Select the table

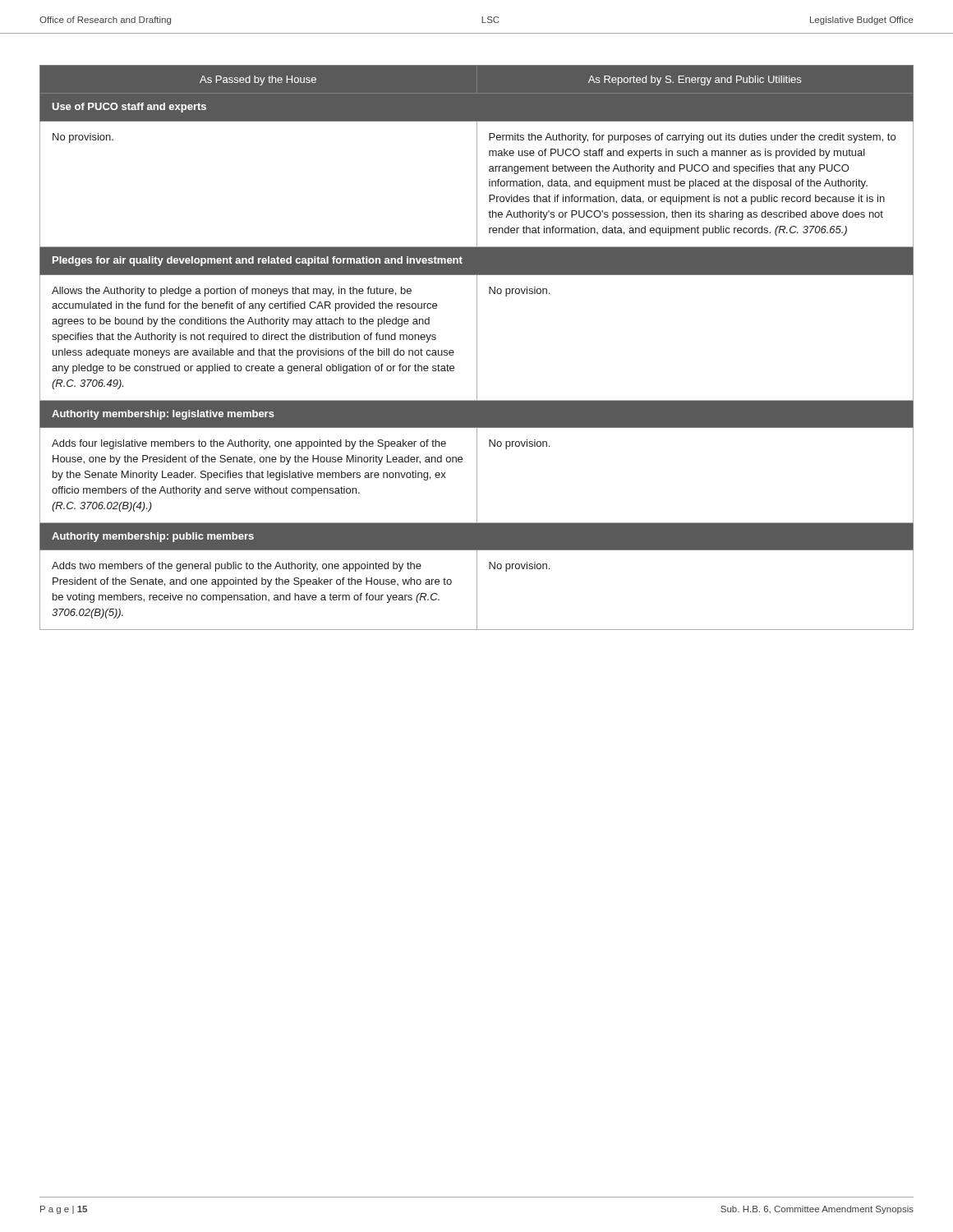[x=476, y=347]
